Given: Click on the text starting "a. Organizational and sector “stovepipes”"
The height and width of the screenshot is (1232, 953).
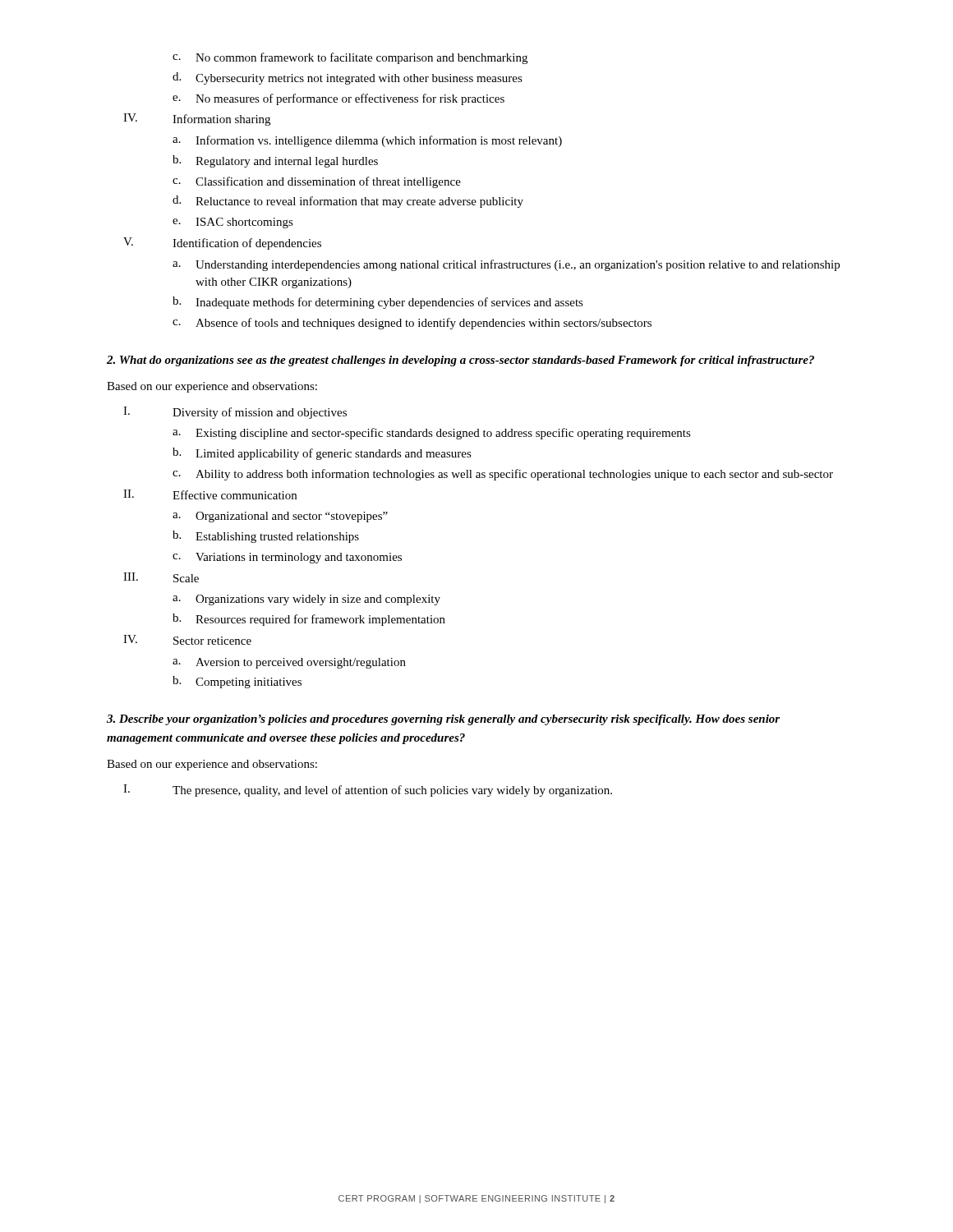Looking at the screenshot, I should 280,517.
